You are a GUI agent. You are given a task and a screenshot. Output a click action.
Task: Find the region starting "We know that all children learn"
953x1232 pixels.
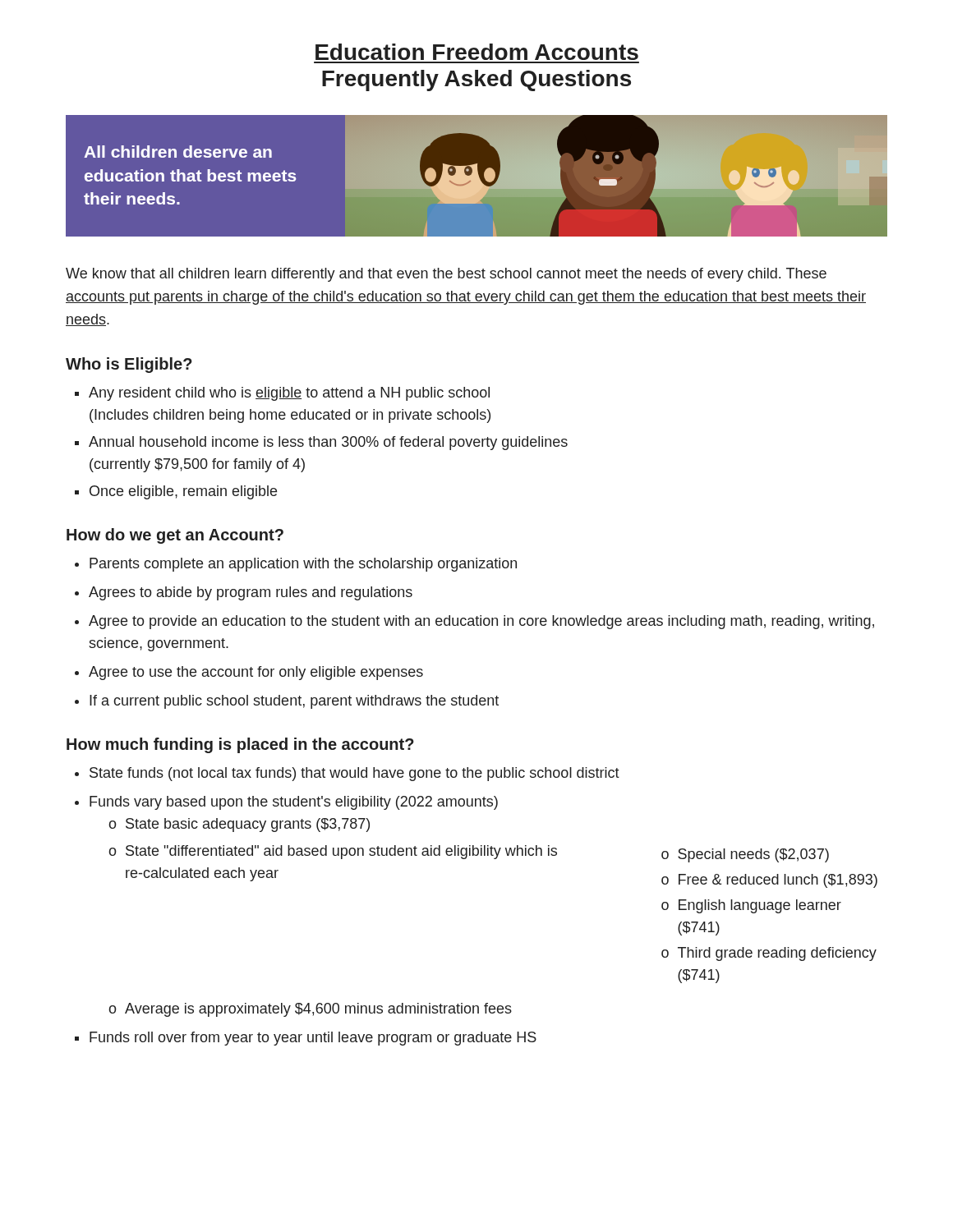pos(466,296)
